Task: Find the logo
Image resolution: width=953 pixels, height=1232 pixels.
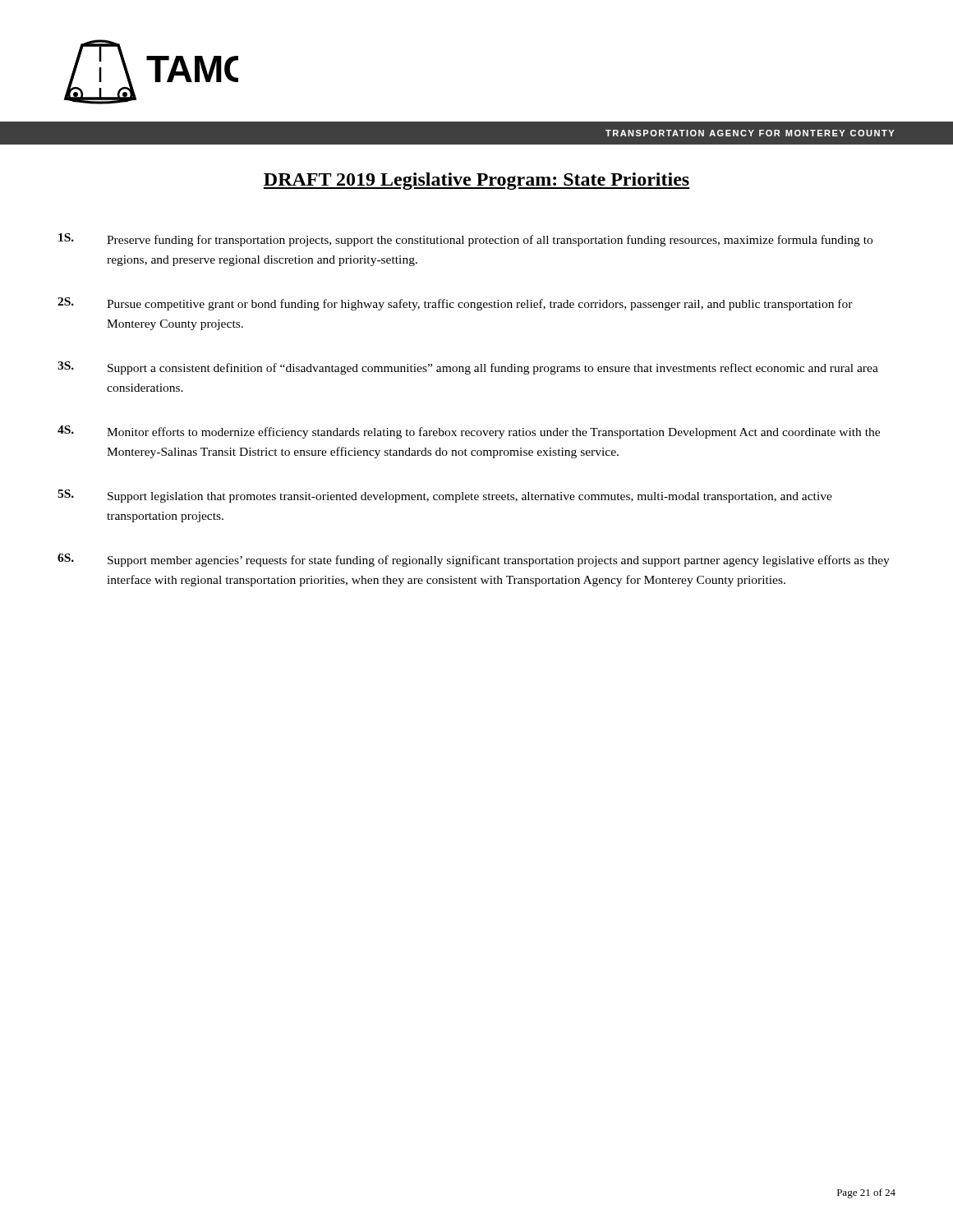Action: point(148,71)
